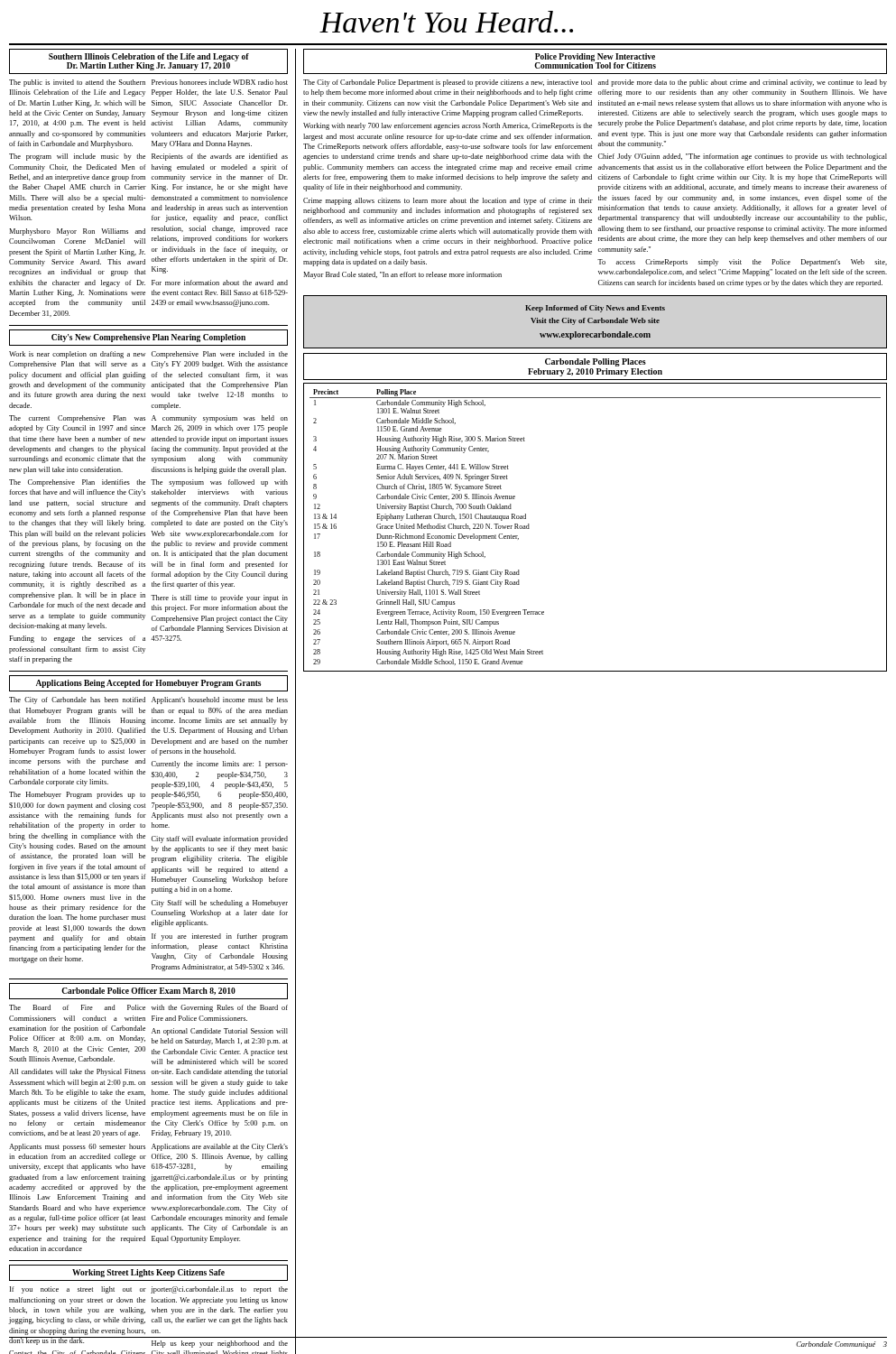Image resolution: width=896 pixels, height=1354 pixels.
Task: Select the text block containing "with the Governing Rules of the Board of"
Action: click(x=219, y=1123)
